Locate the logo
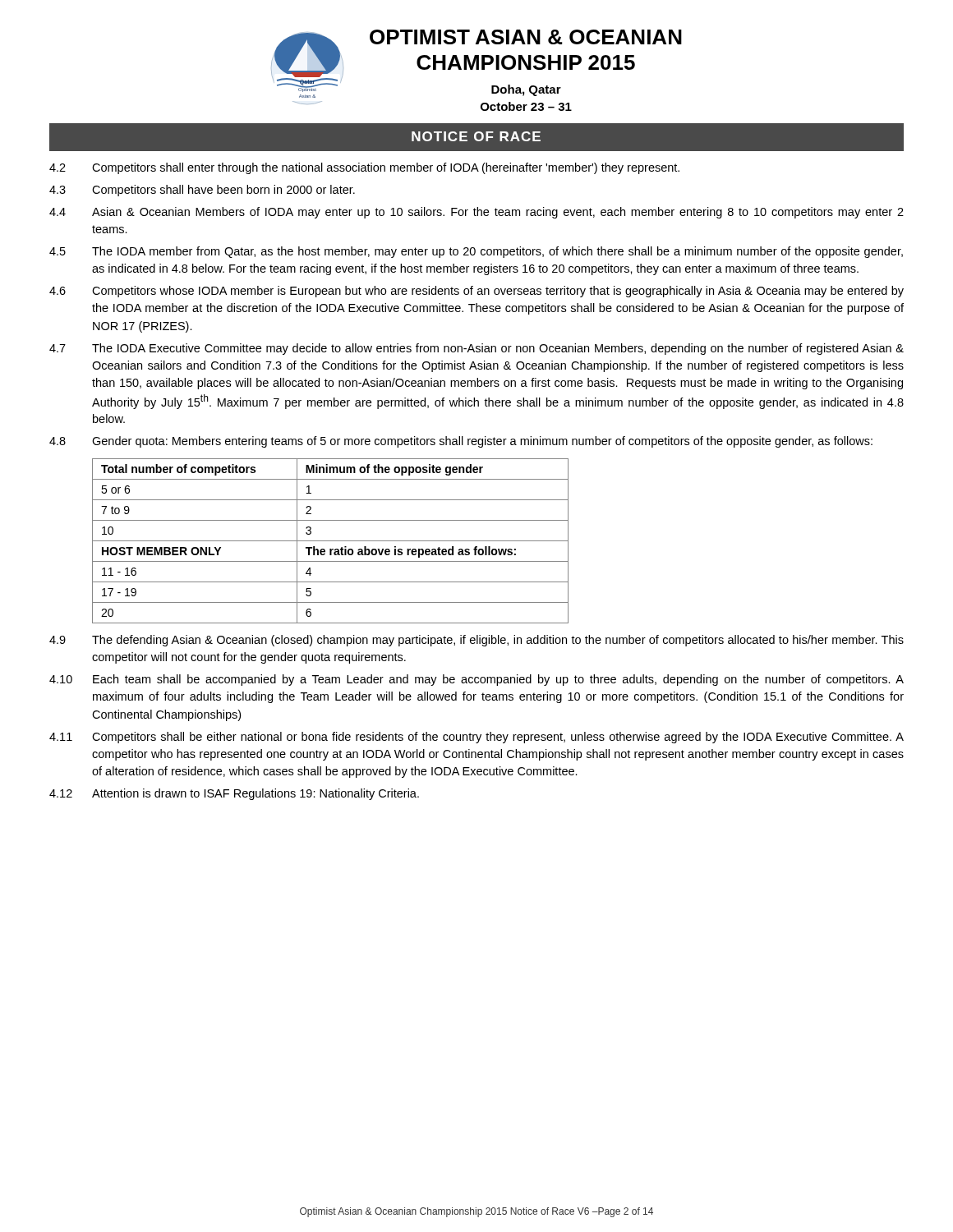 (307, 69)
